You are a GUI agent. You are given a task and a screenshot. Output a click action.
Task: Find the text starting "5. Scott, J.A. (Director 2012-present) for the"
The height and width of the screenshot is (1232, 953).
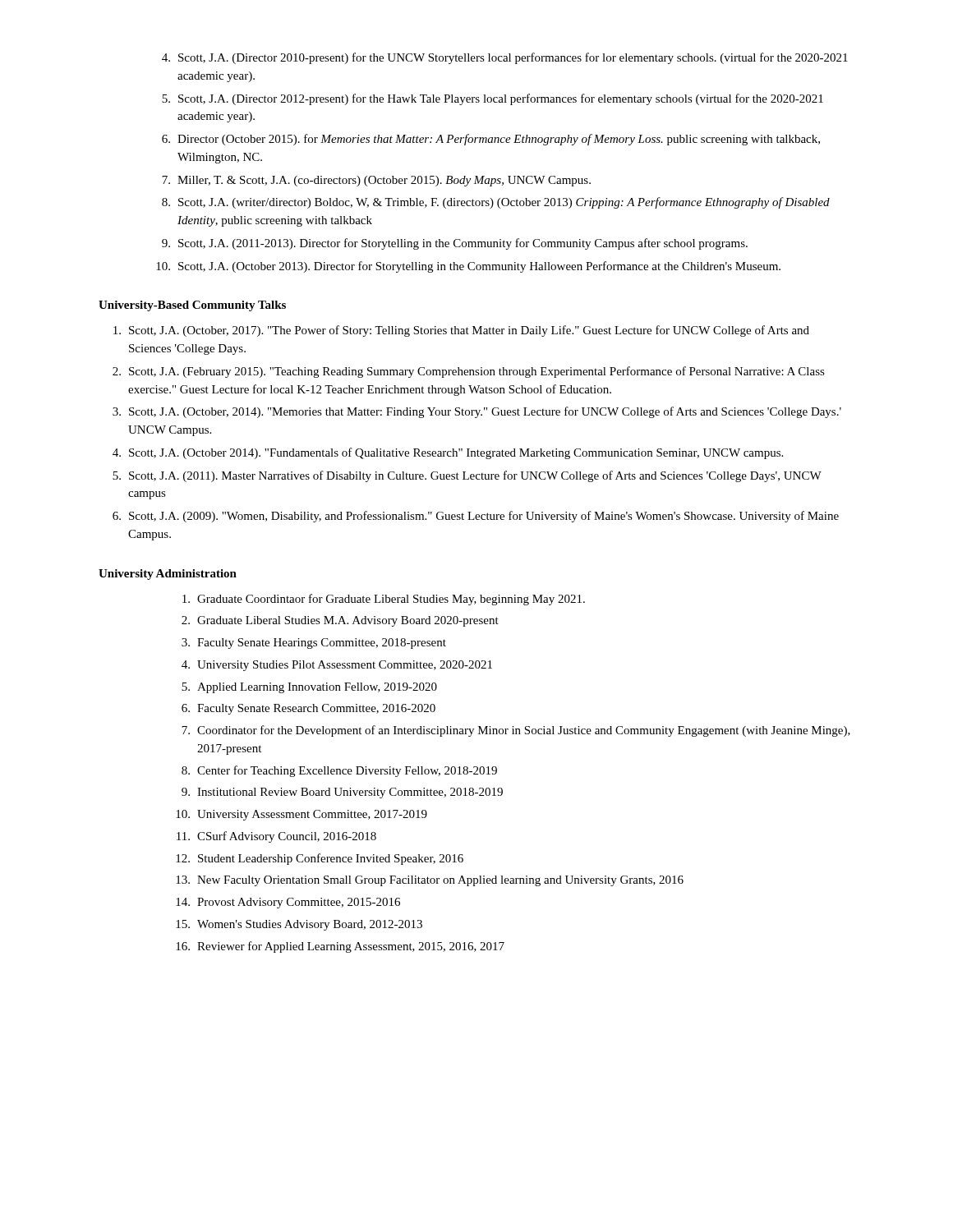501,108
